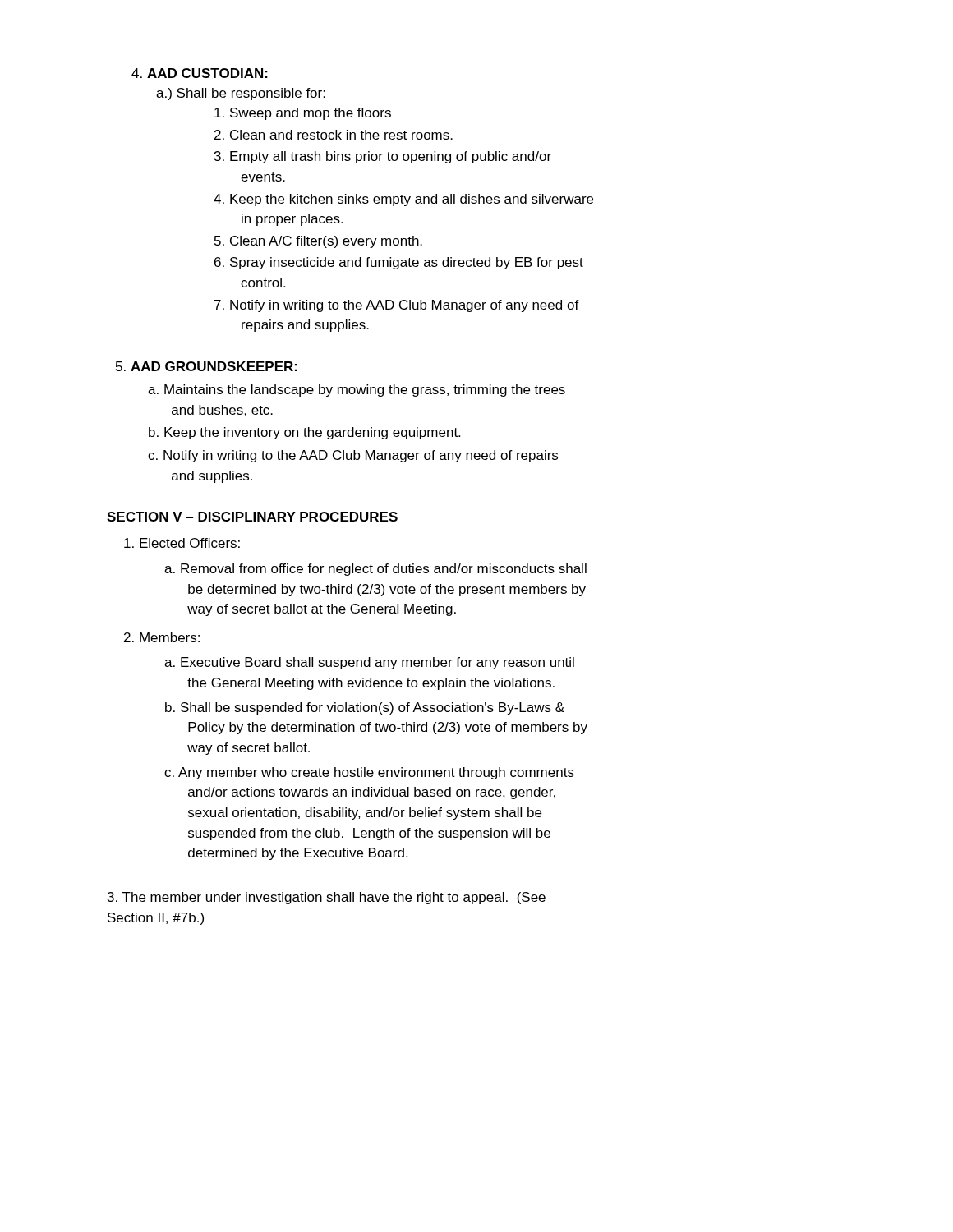Locate the list item with the text "a. Removal from office for"
953x1232 pixels.
click(x=376, y=589)
